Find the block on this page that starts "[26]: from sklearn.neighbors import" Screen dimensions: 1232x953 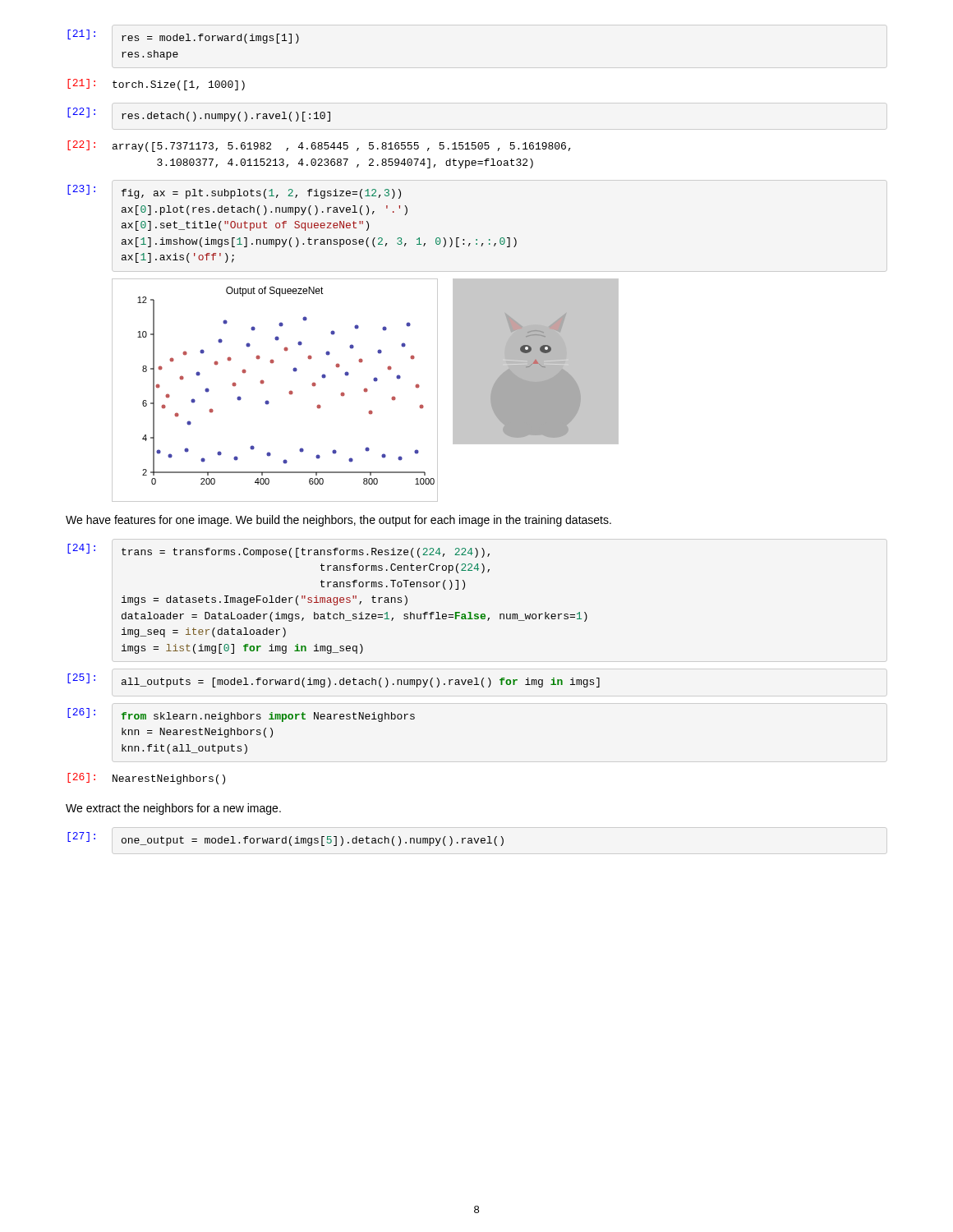tap(241, 715)
